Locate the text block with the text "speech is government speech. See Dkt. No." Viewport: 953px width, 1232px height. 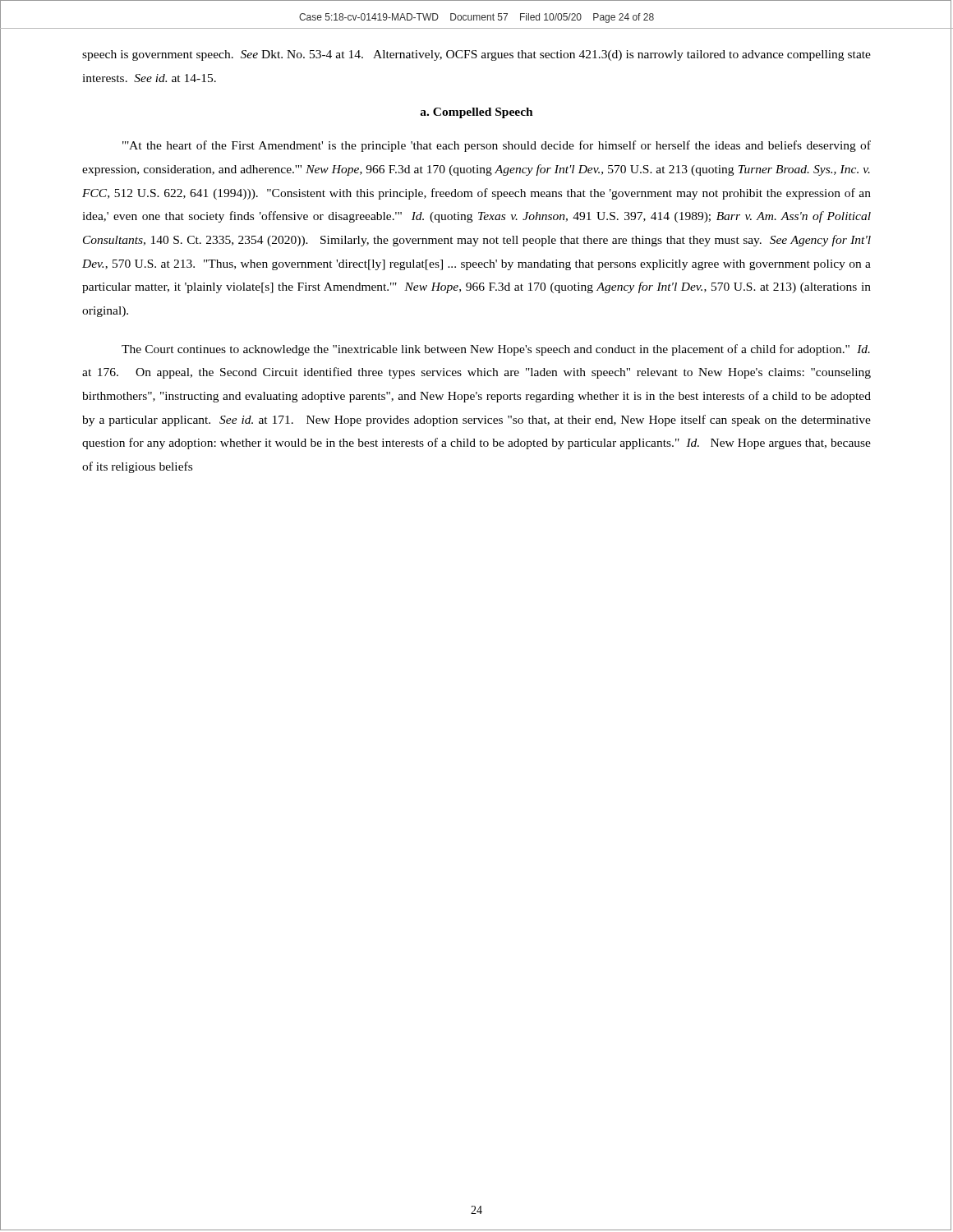[476, 66]
